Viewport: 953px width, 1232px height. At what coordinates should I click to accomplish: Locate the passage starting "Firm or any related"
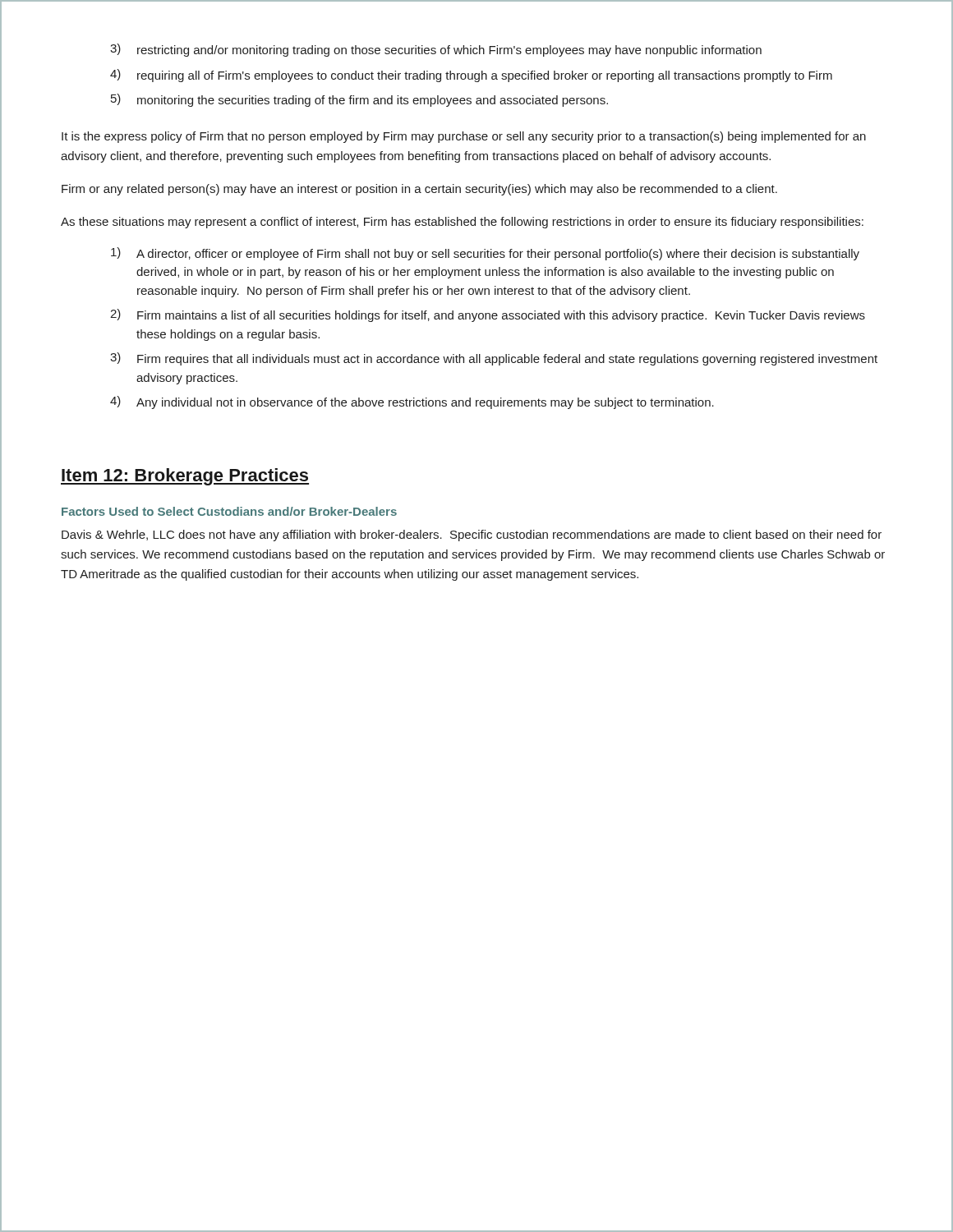(419, 188)
